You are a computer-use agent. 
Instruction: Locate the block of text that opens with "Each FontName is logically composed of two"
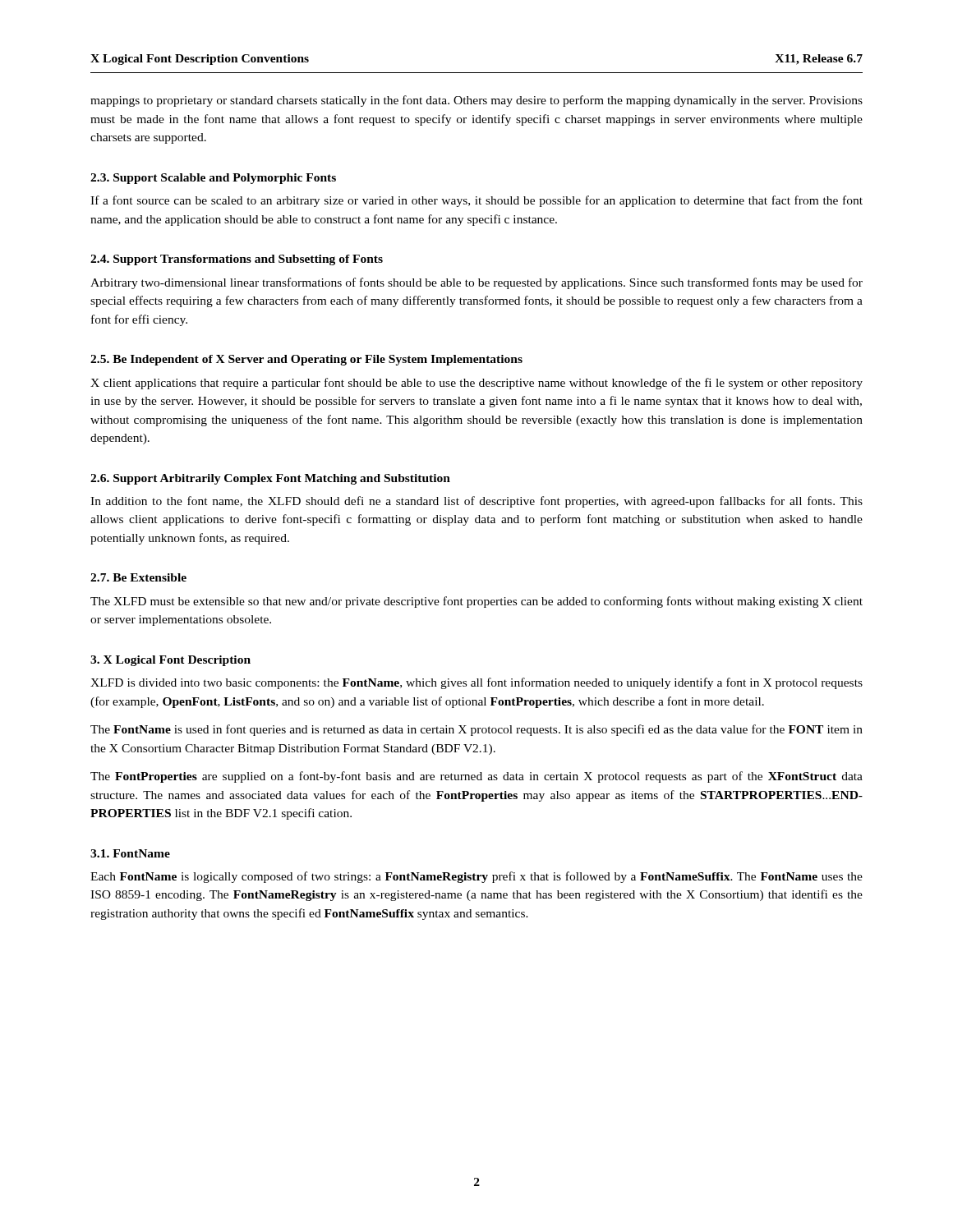(476, 894)
